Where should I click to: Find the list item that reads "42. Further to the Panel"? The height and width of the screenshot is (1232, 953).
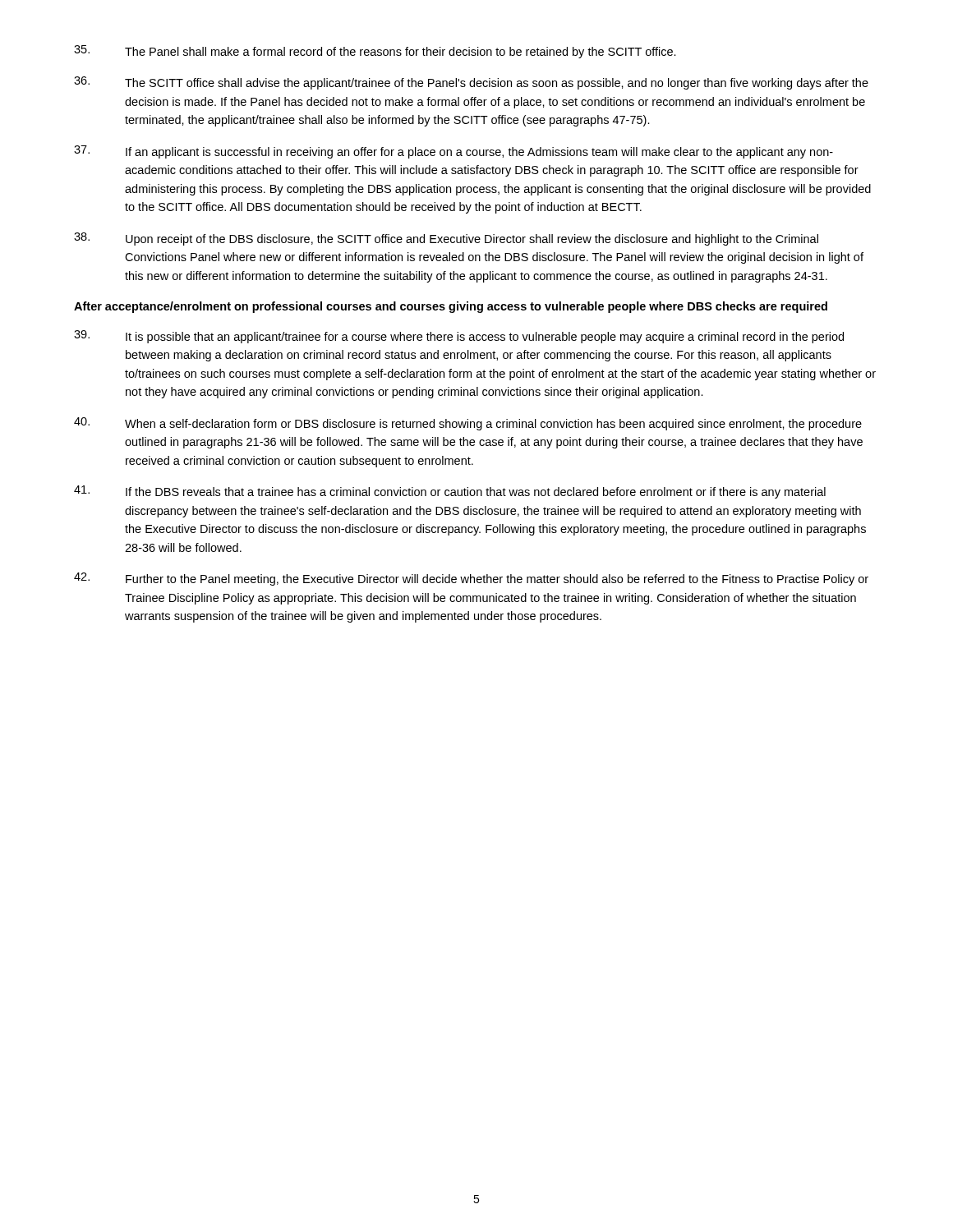(476, 598)
